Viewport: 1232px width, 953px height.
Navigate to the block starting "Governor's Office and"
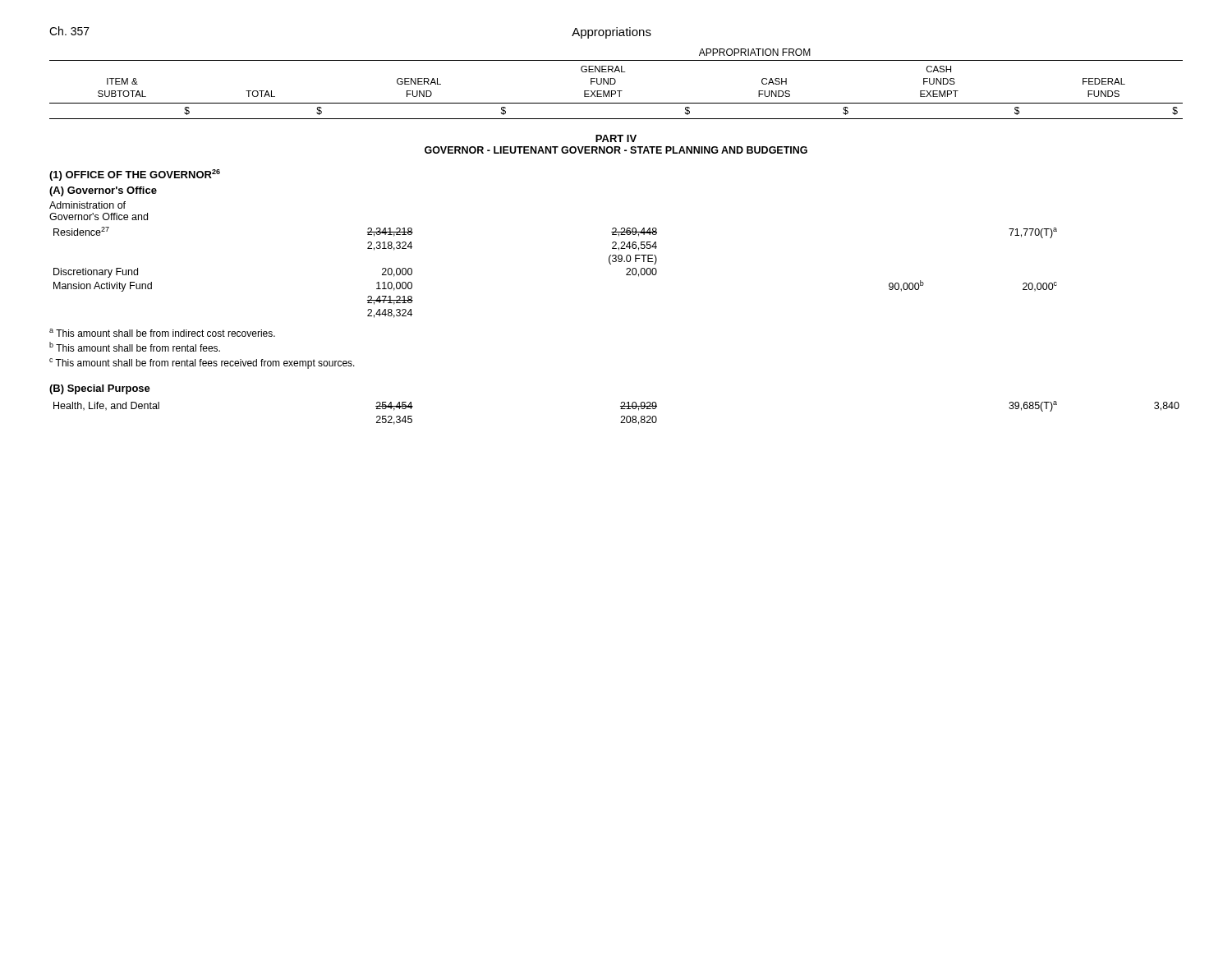tap(99, 217)
